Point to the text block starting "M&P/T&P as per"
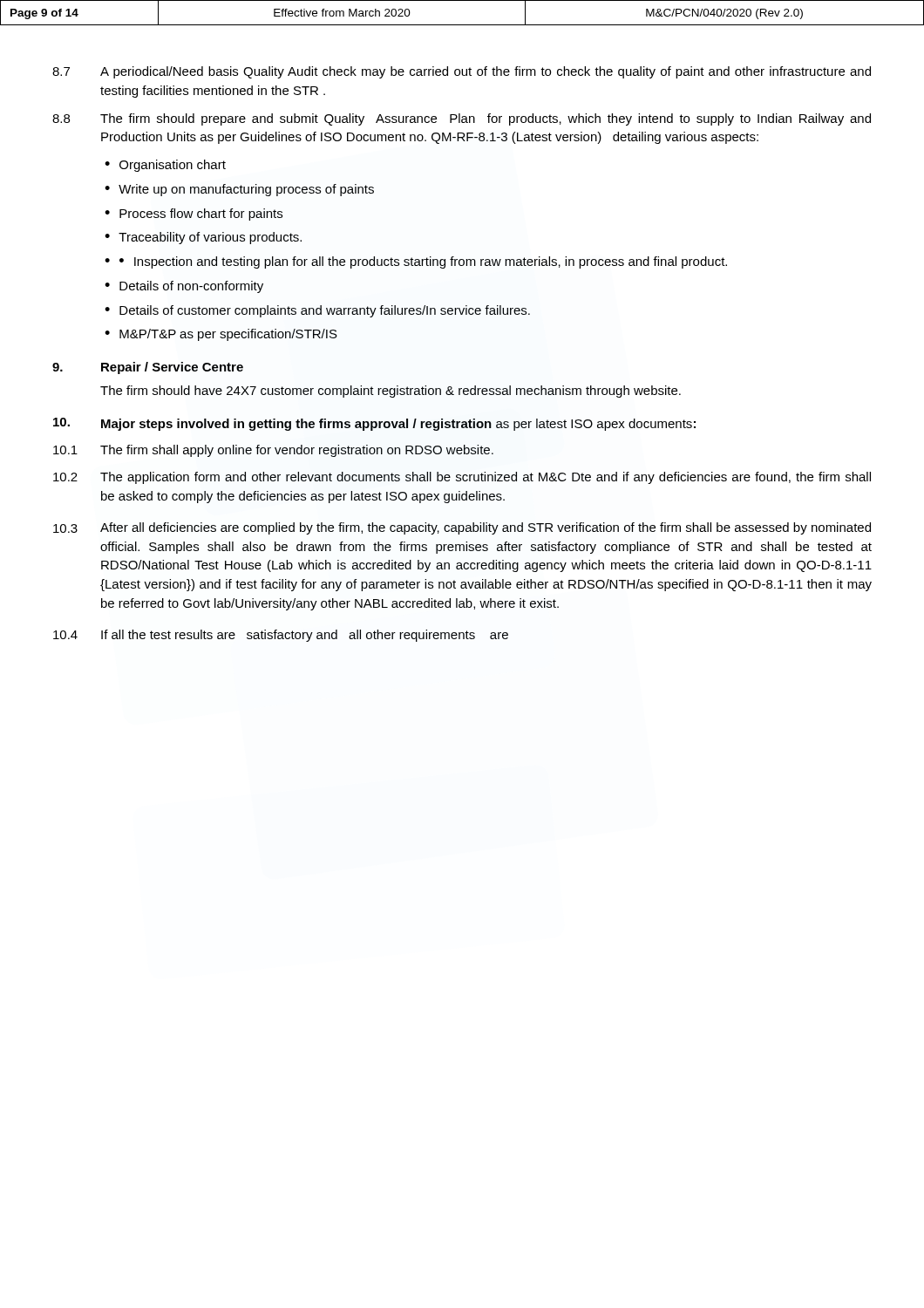The width and height of the screenshot is (924, 1308). pyautogui.click(x=228, y=334)
